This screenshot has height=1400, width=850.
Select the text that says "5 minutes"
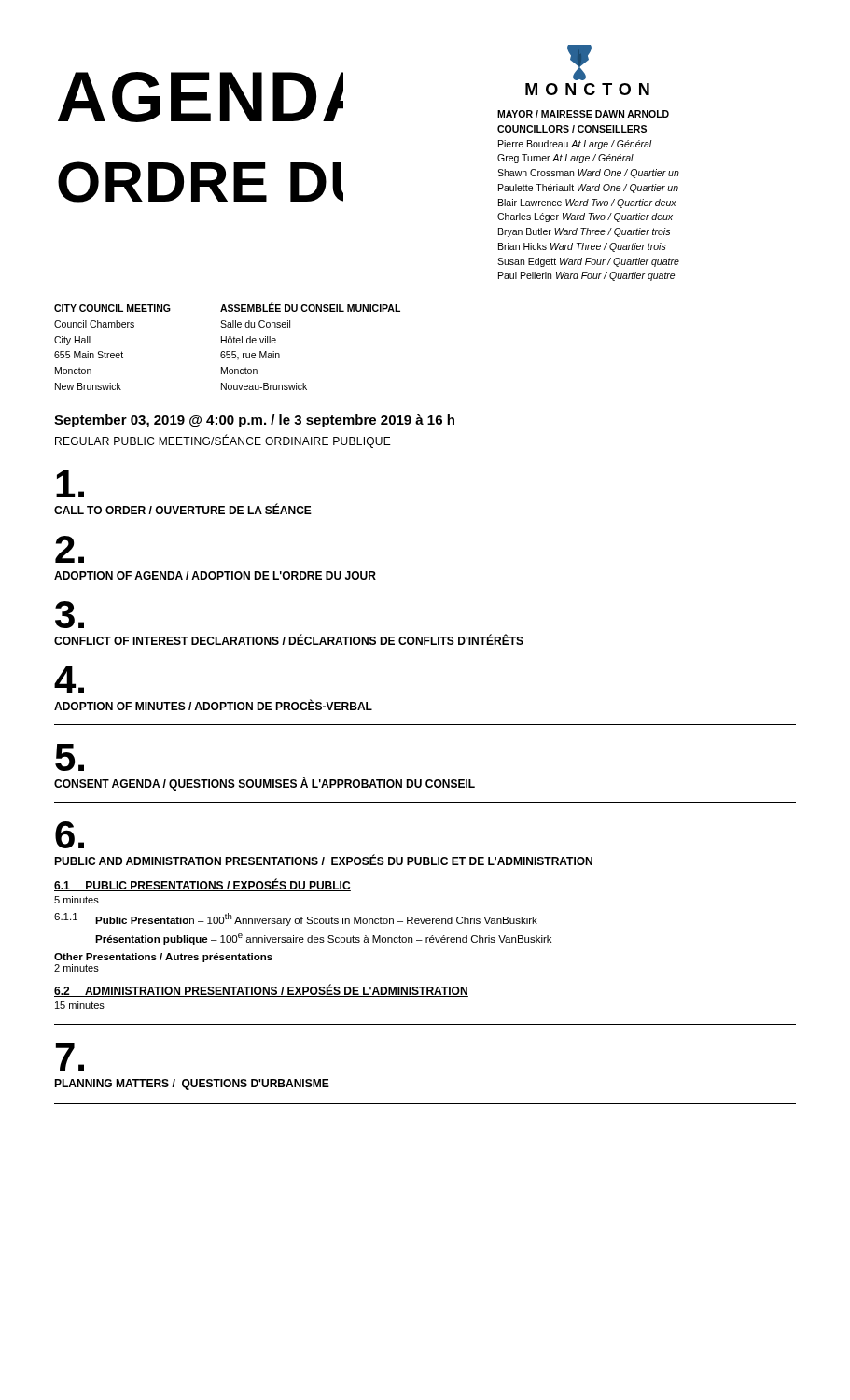point(76,899)
